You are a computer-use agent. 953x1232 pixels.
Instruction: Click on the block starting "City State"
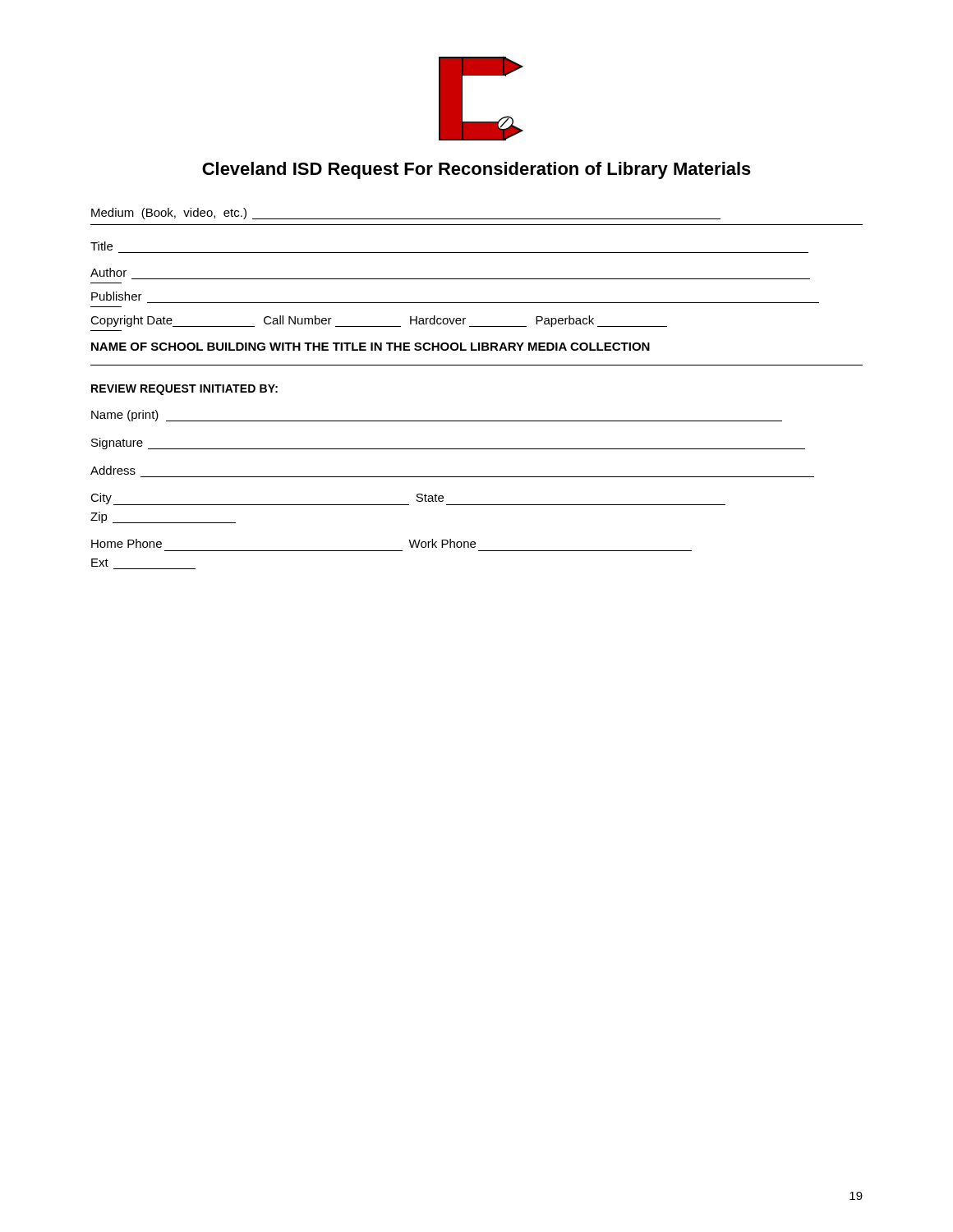pyautogui.click(x=408, y=498)
